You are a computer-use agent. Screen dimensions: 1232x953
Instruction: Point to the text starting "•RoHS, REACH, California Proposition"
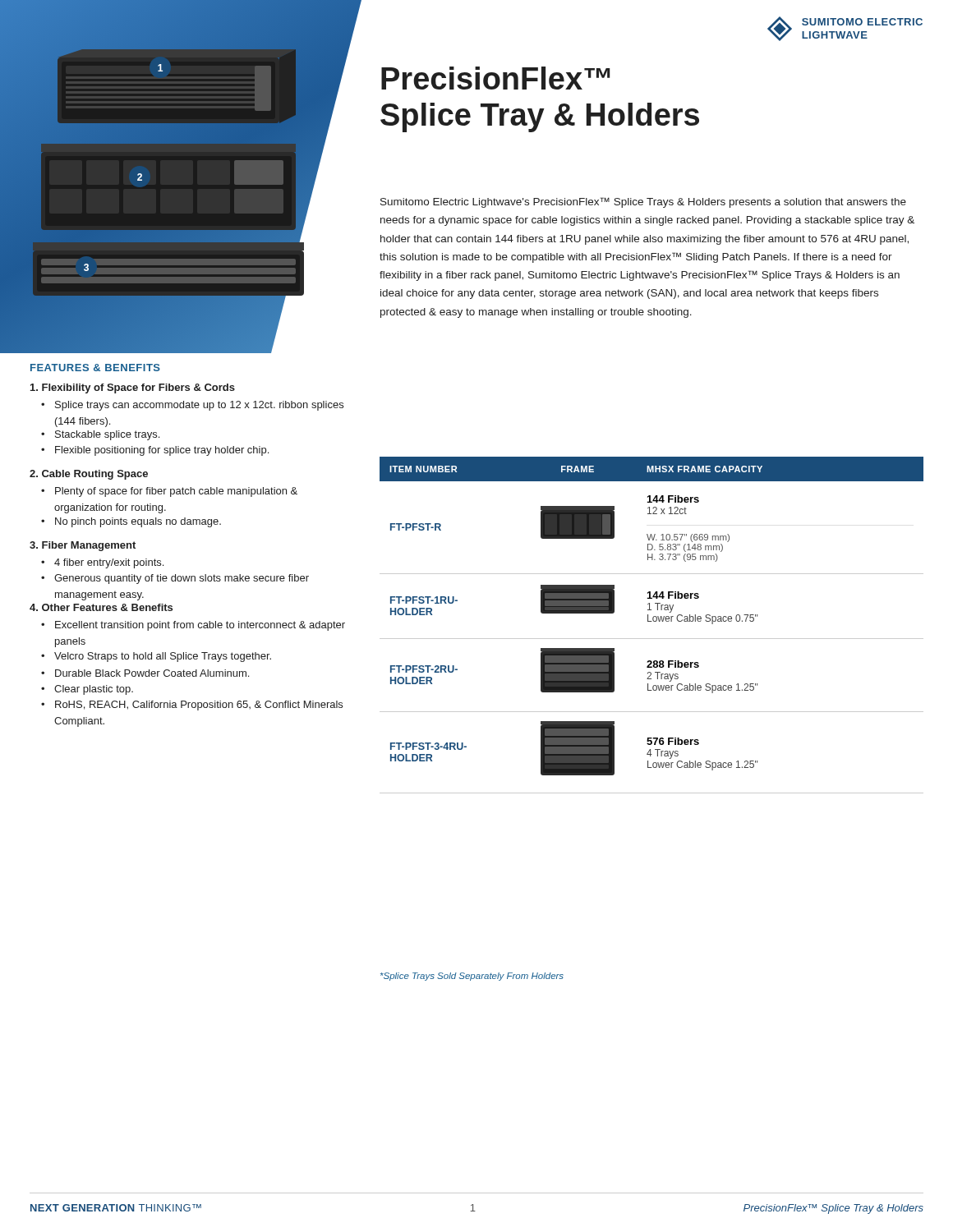click(x=199, y=713)
